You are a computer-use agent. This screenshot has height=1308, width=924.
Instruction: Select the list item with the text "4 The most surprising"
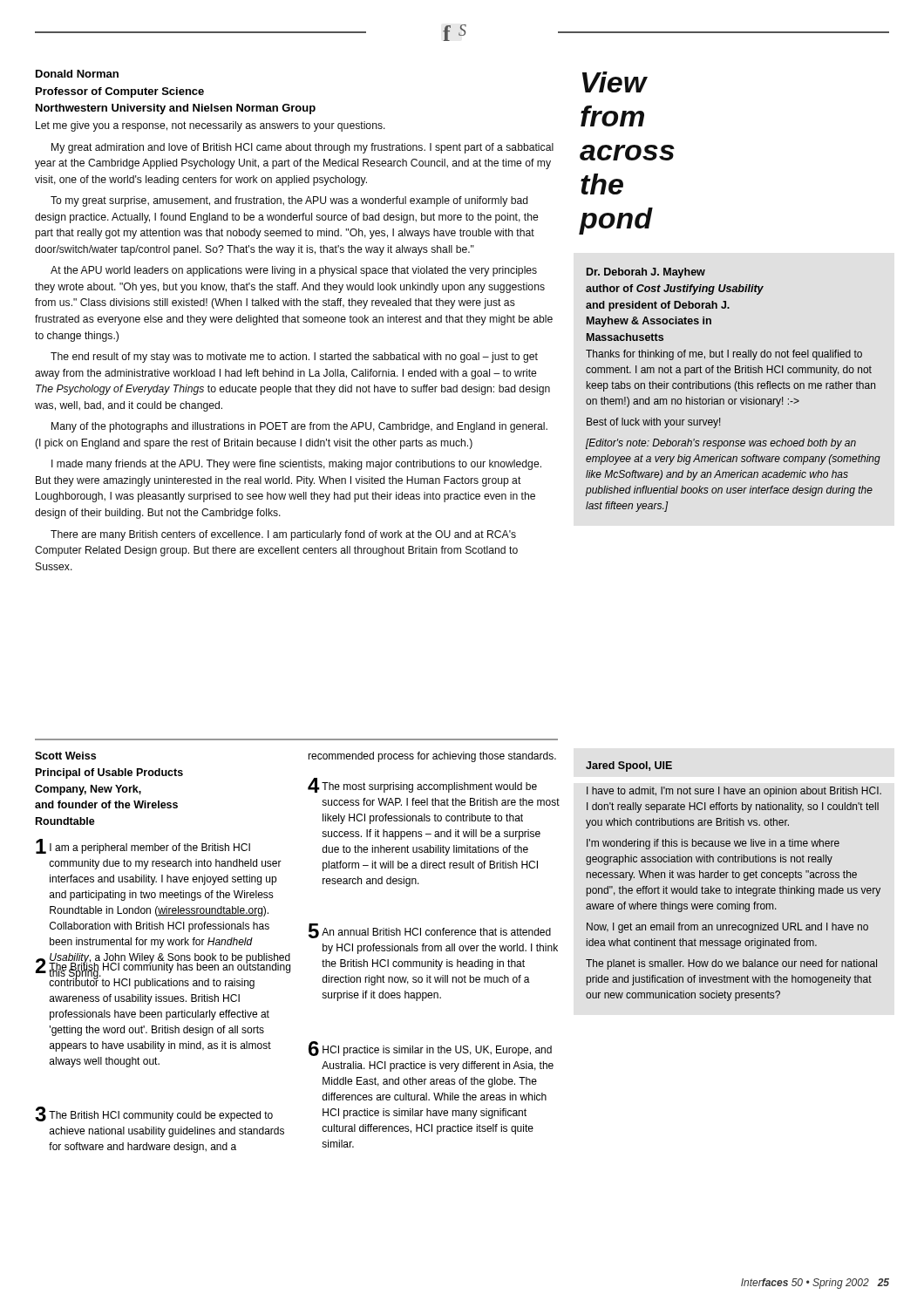(x=434, y=834)
